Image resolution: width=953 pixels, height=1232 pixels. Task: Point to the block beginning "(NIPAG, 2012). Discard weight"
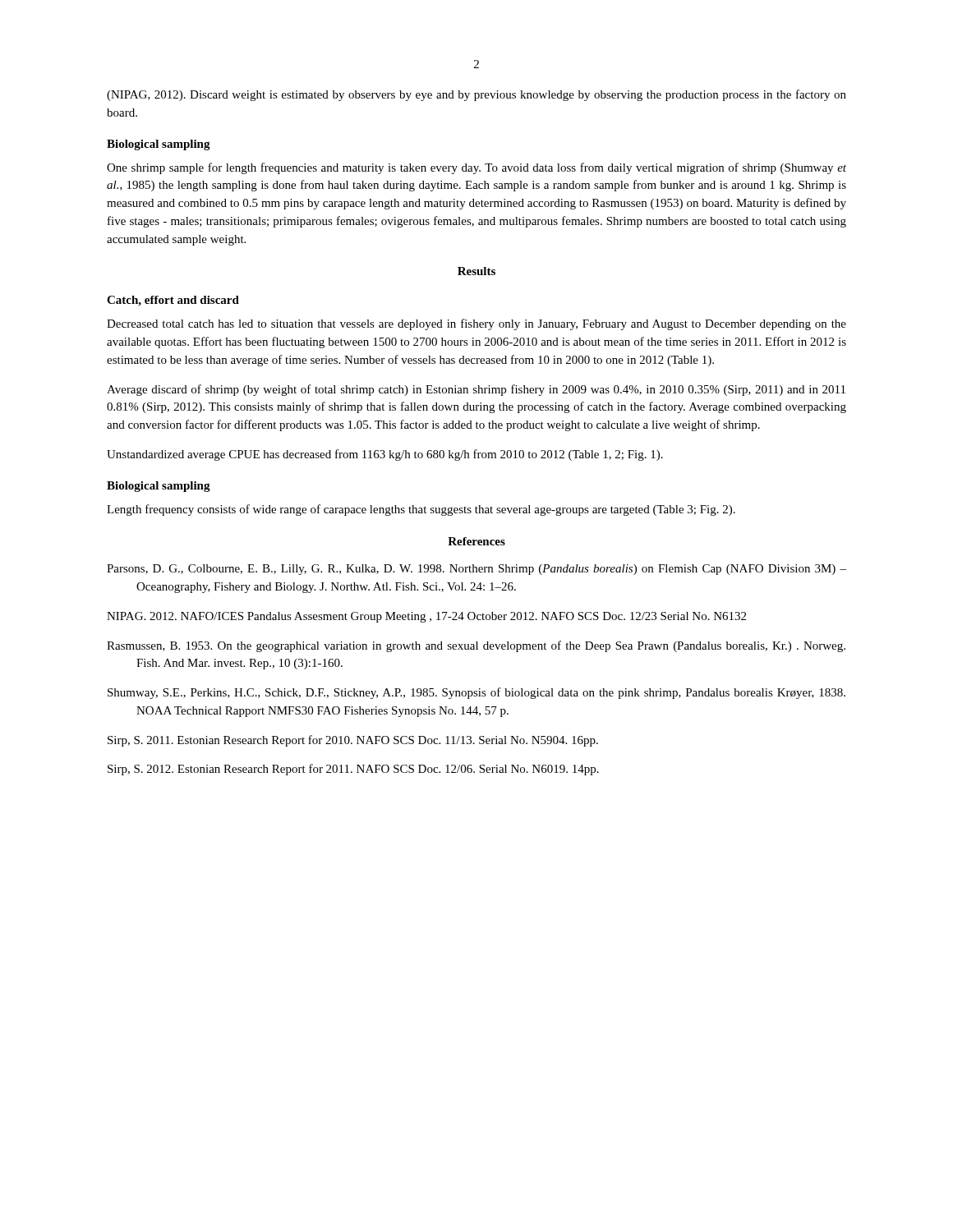tap(476, 104)
